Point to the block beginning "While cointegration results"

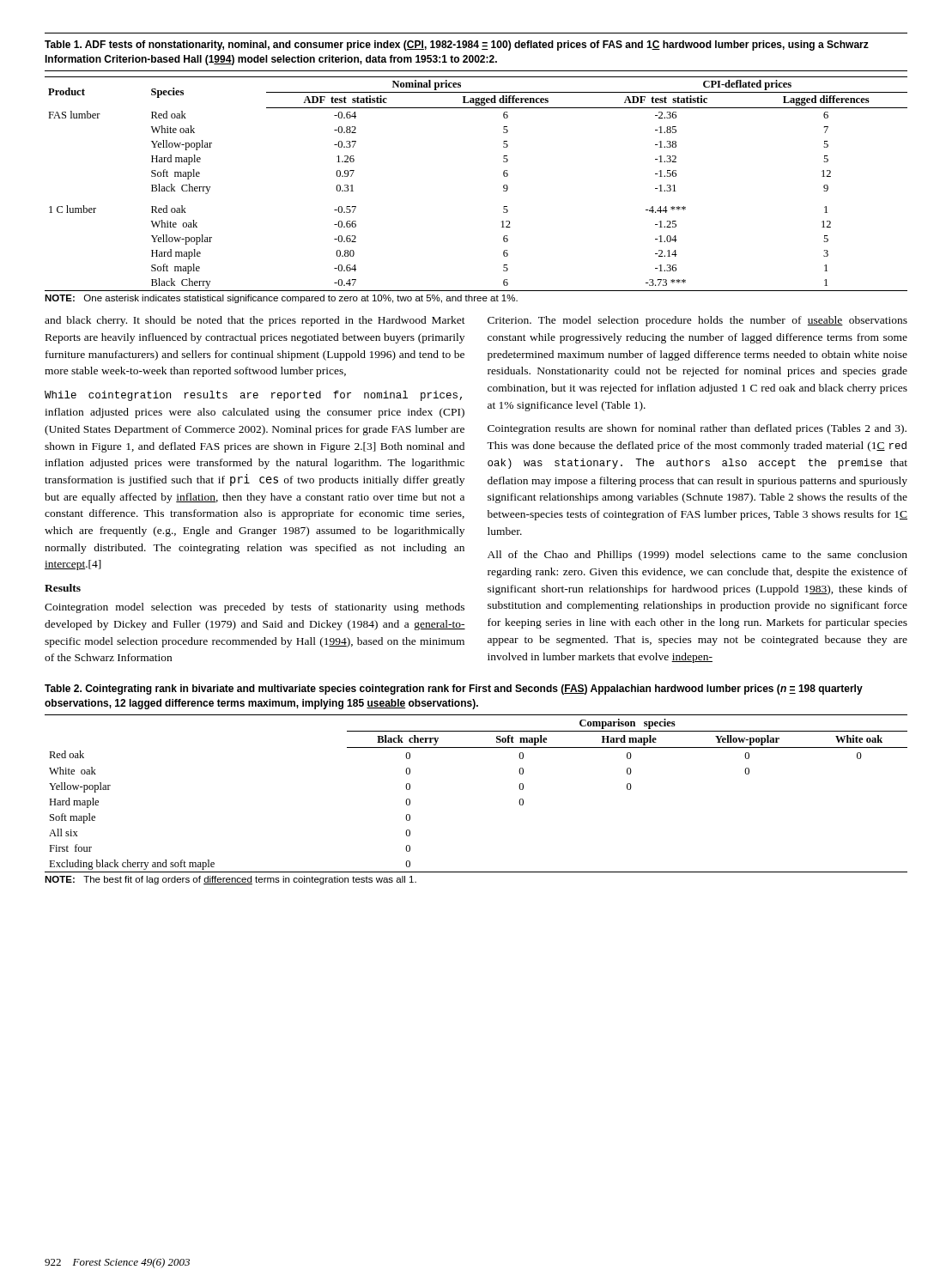(255, 480)
